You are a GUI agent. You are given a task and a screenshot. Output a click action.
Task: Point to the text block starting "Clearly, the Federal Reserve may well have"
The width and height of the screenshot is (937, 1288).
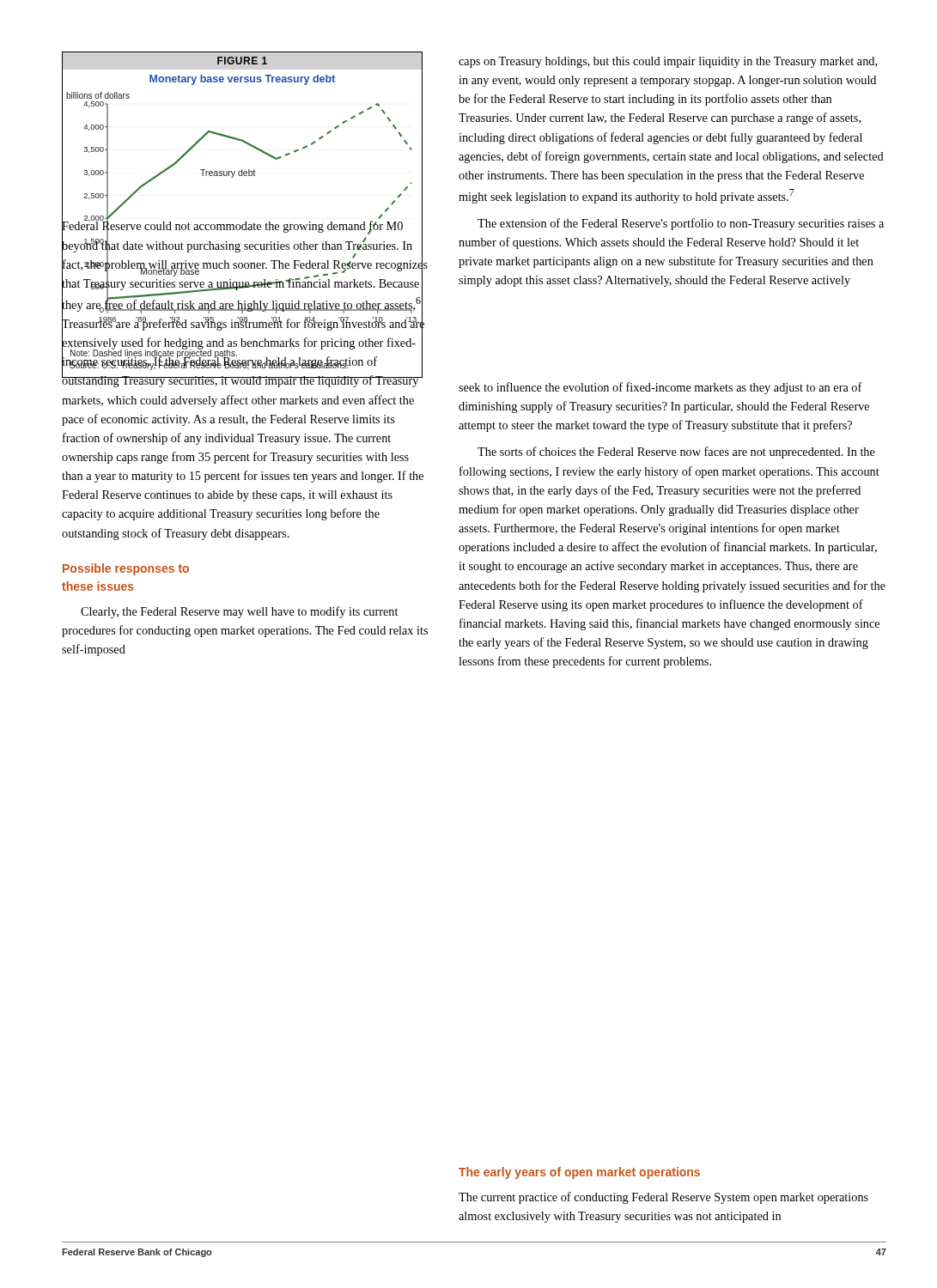point(246,631)
